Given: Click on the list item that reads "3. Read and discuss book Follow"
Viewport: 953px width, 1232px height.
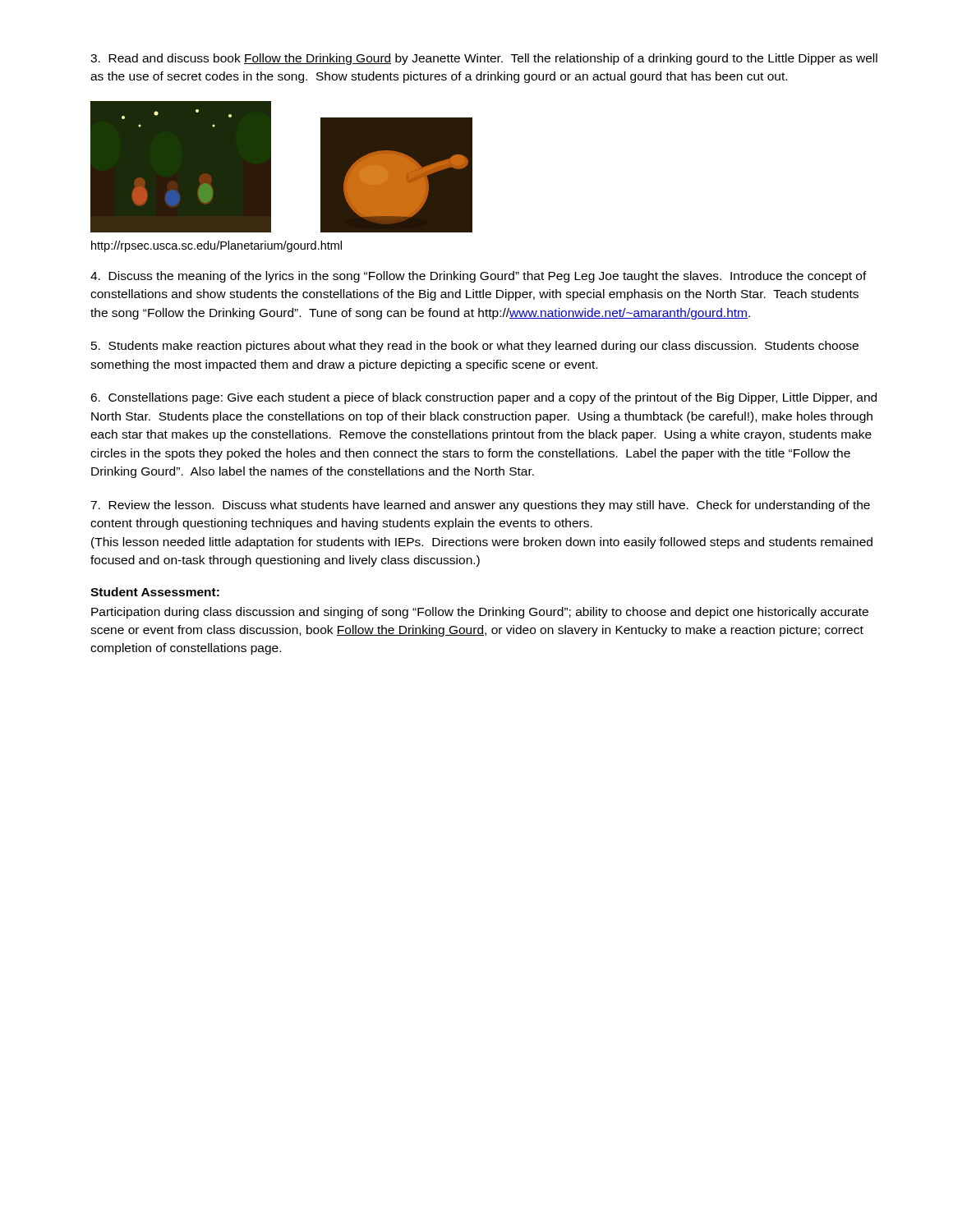Looking at the screenshot, I should point(484,67).
